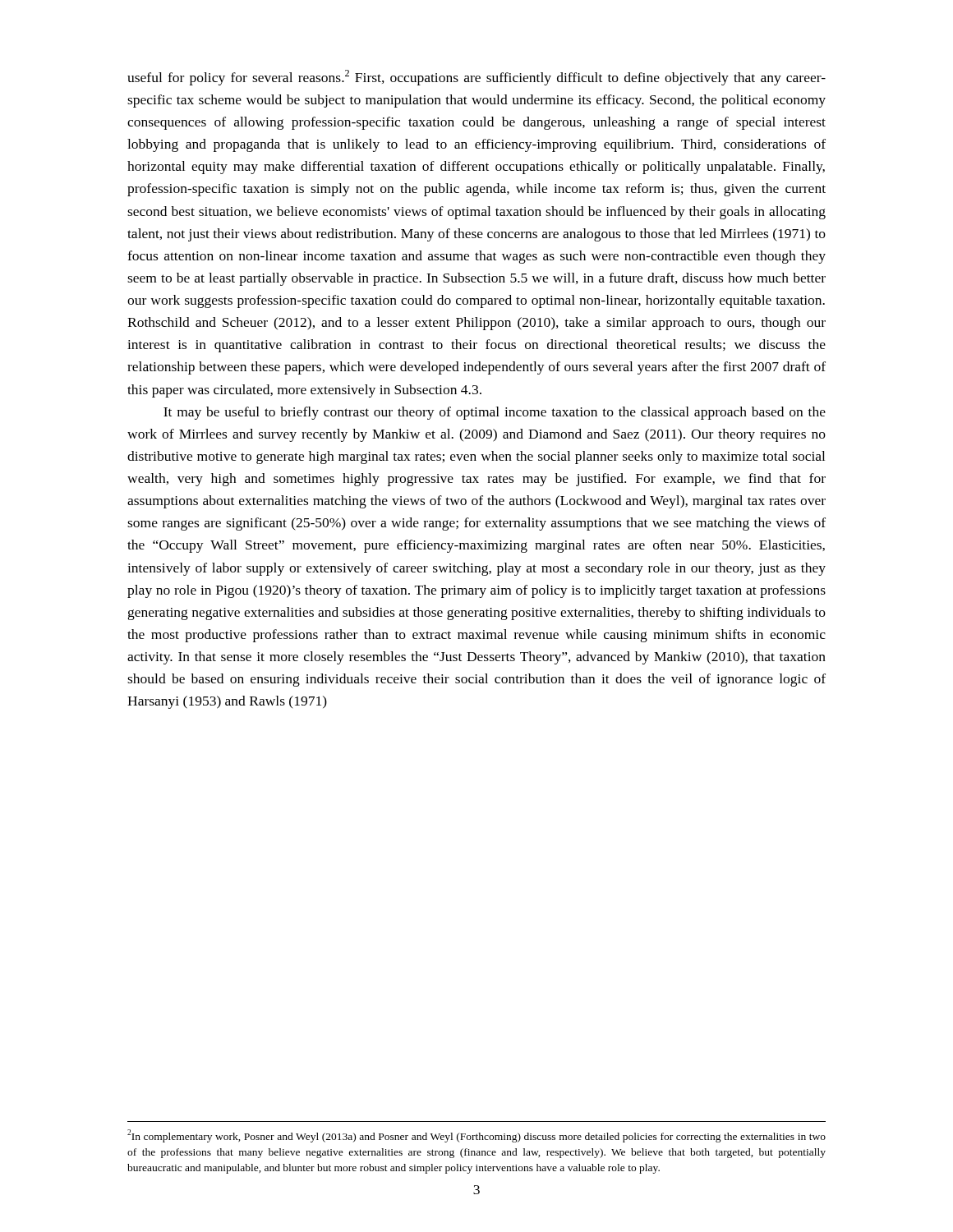
Task: Select a footnote
Action: (476, 1152)
